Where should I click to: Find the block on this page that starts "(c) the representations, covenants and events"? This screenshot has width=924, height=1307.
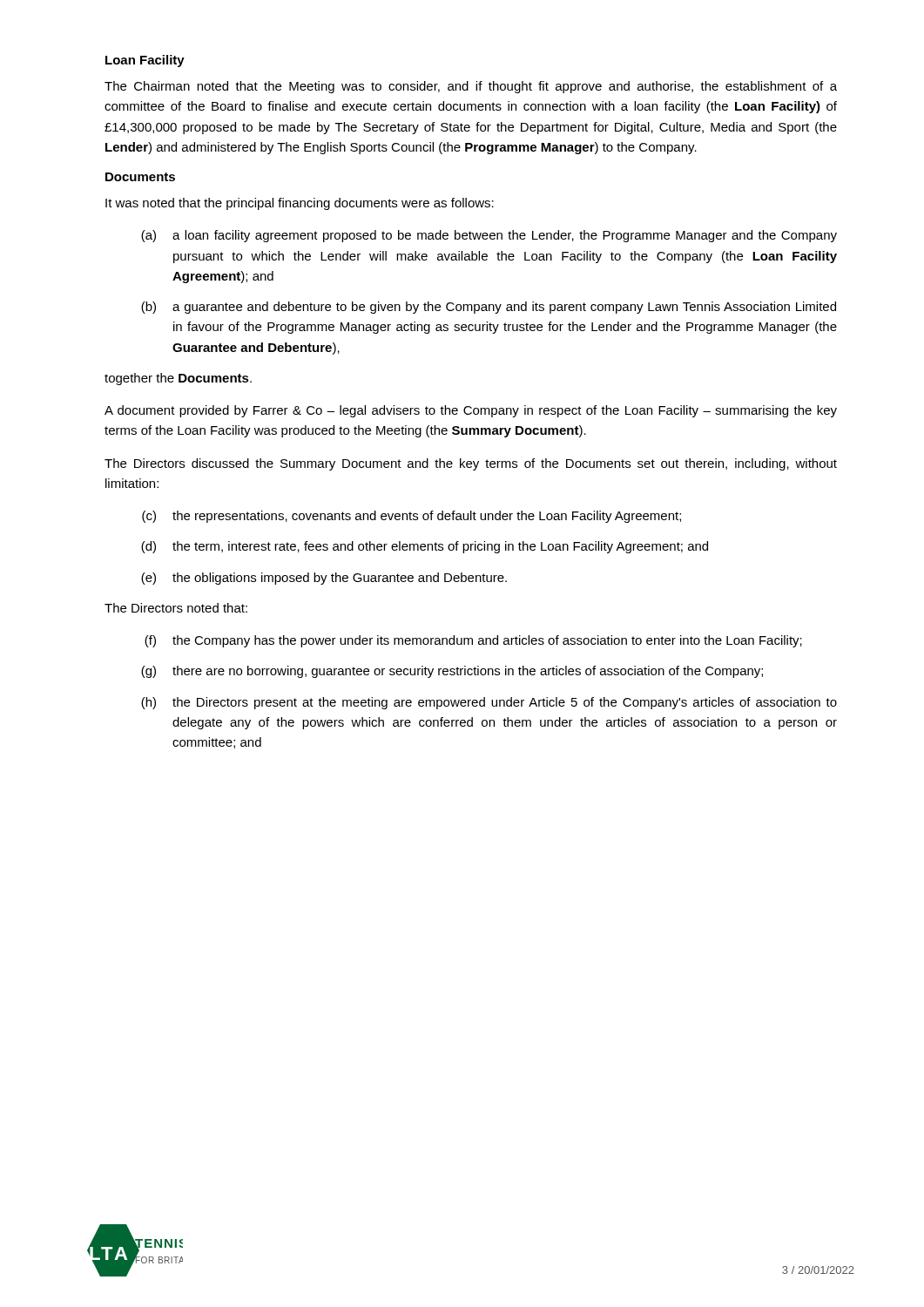471,516
